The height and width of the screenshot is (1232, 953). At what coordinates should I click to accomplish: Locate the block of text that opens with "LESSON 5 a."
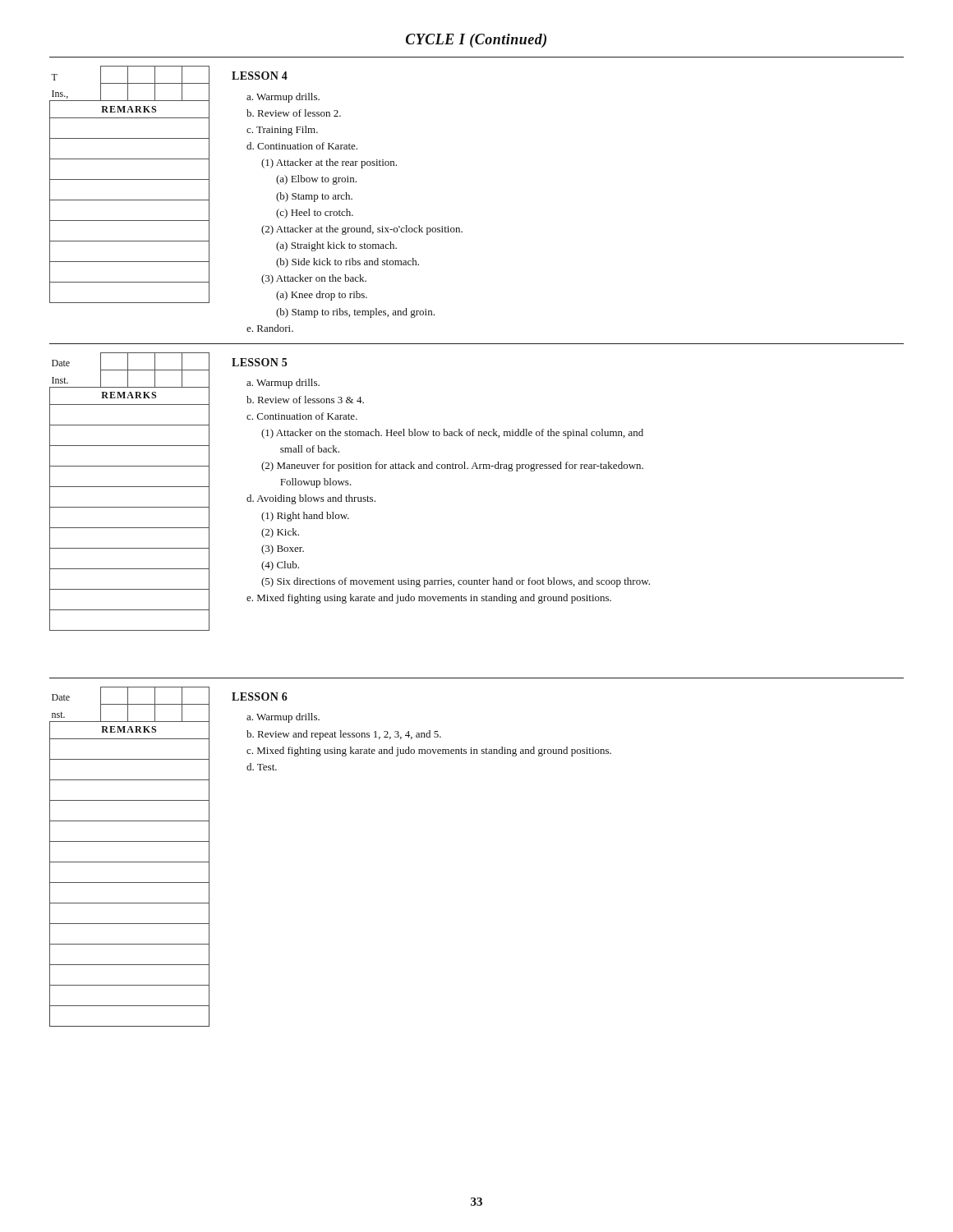tap(568, 480)
